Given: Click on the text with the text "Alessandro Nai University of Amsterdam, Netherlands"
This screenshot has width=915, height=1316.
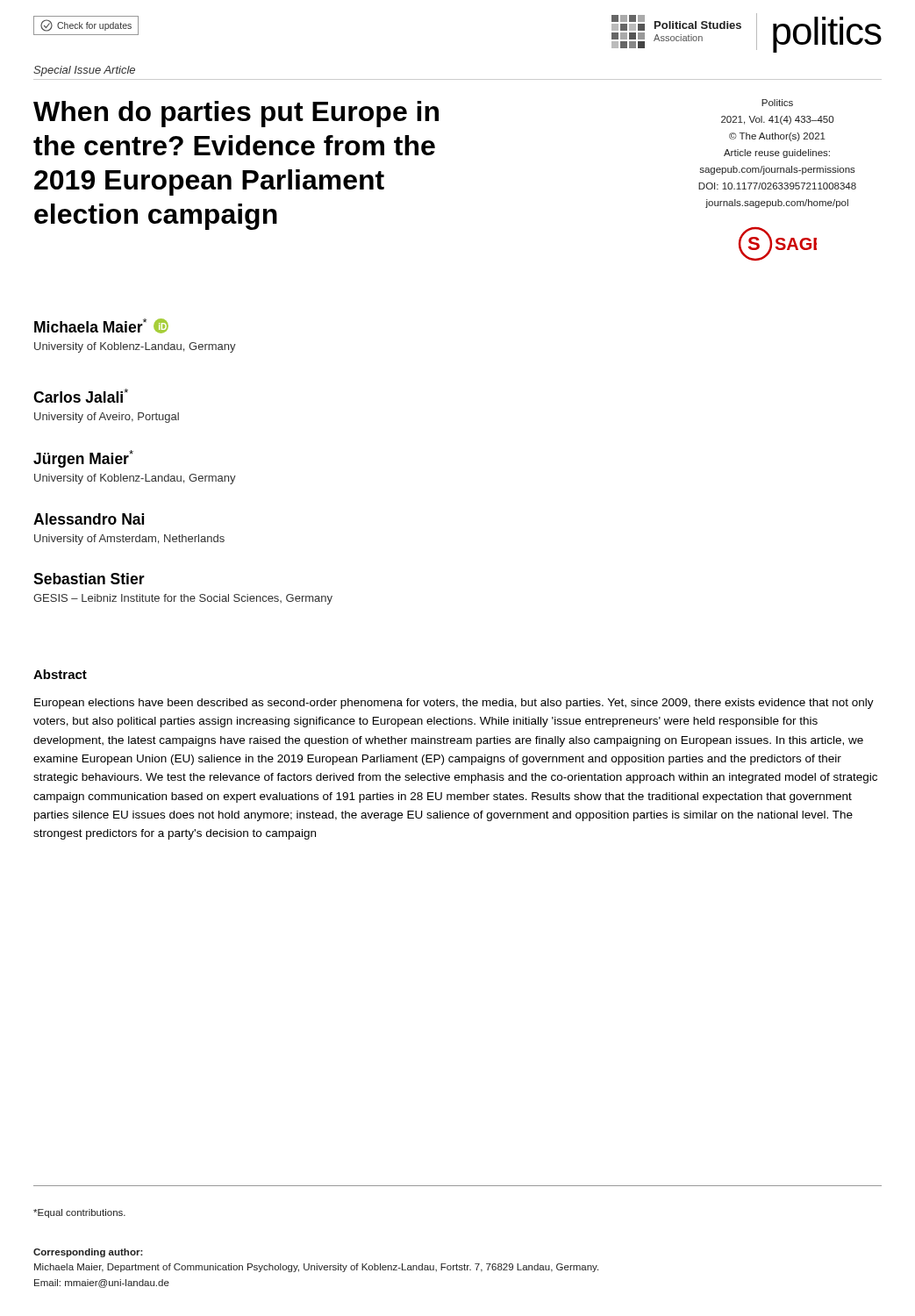Looking at the screenshot, I should [x=89, y=519].
